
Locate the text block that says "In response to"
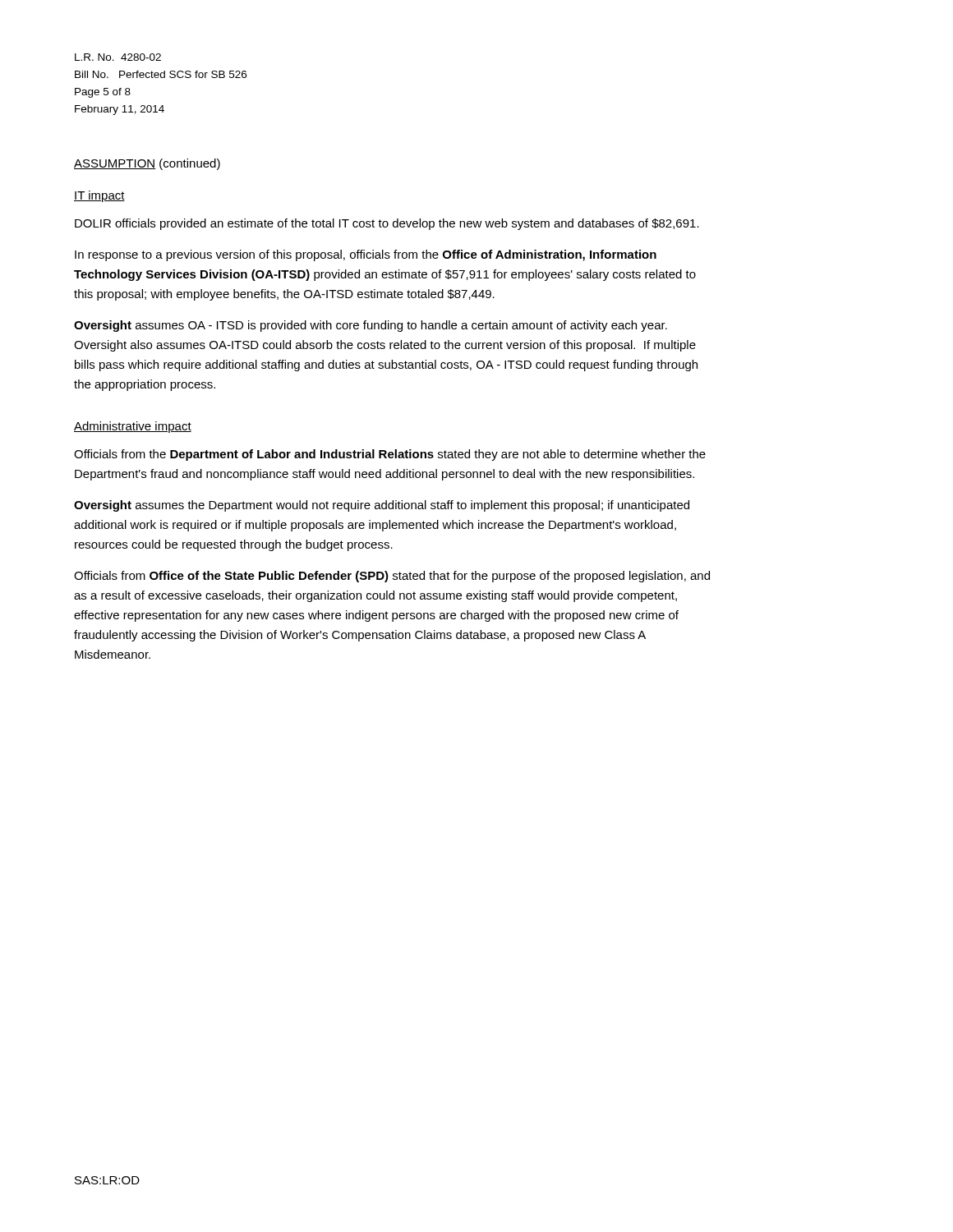point(385,274)
